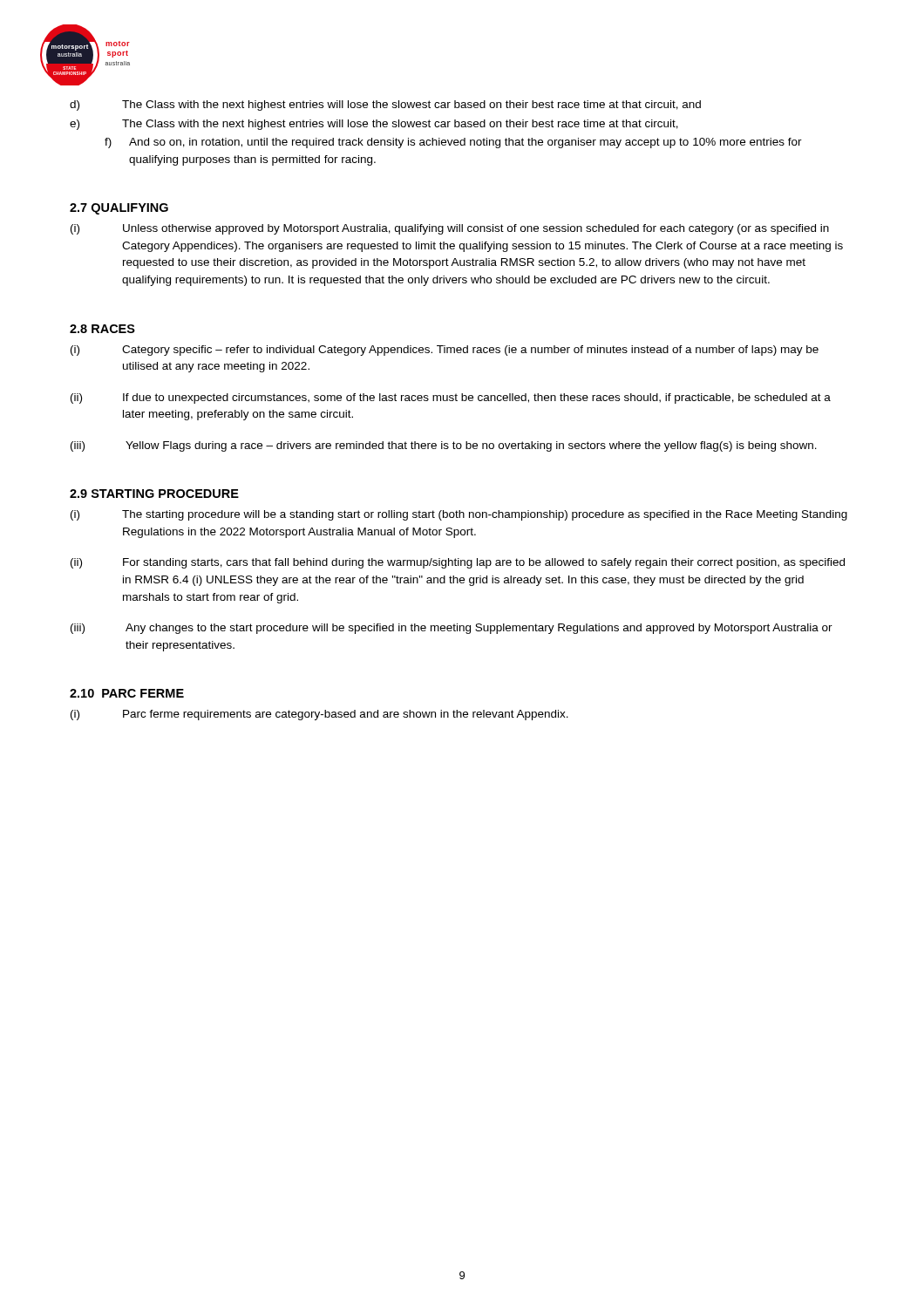Find the region starting "(ii) If due to unexpected circumstances, some of"
Screen dimensions: 1308x924
[x=462, y=406]
